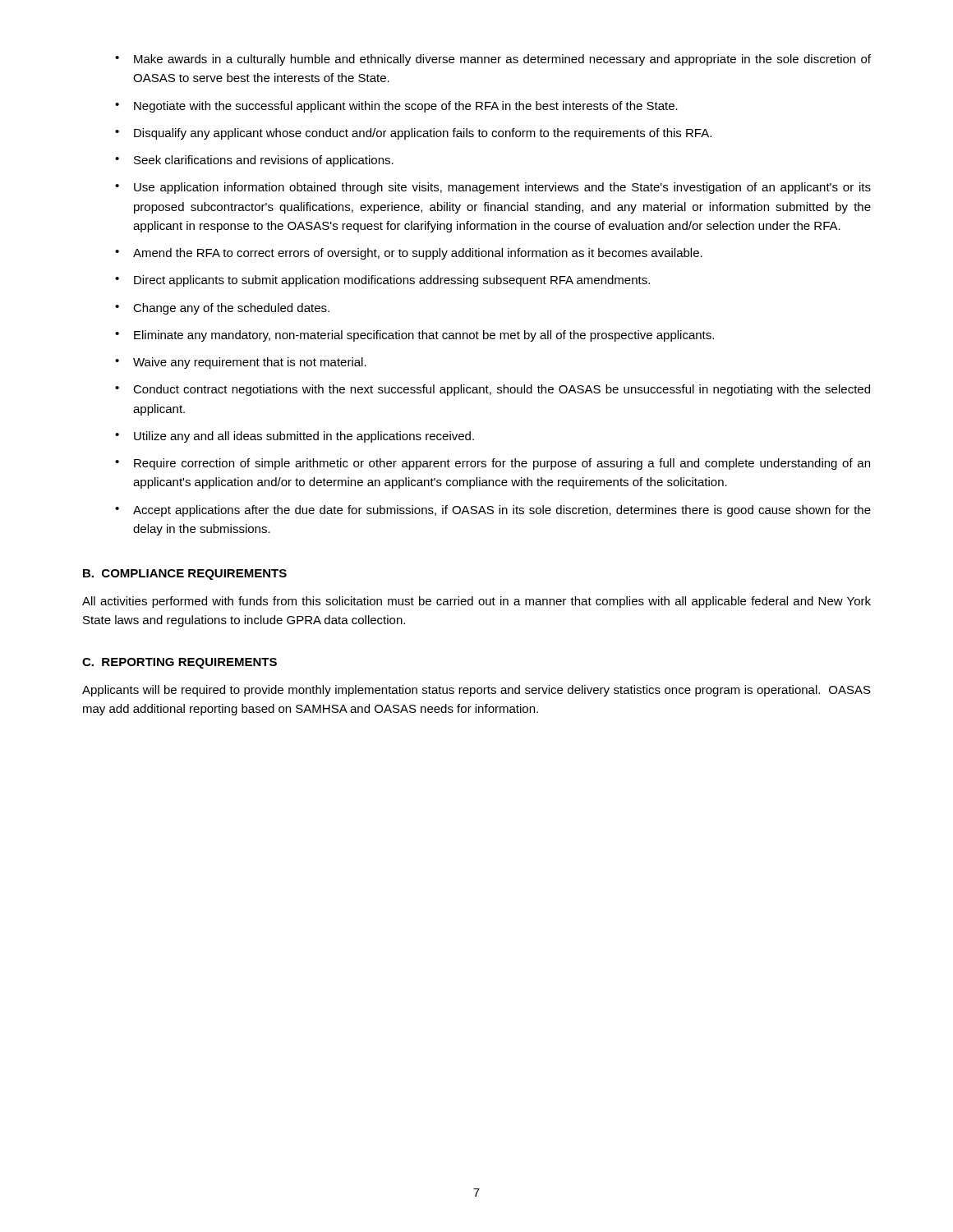The image size is (953, 1232).
Task: Find the block starting "• Seek clarifications"
Action: [254, 161]
